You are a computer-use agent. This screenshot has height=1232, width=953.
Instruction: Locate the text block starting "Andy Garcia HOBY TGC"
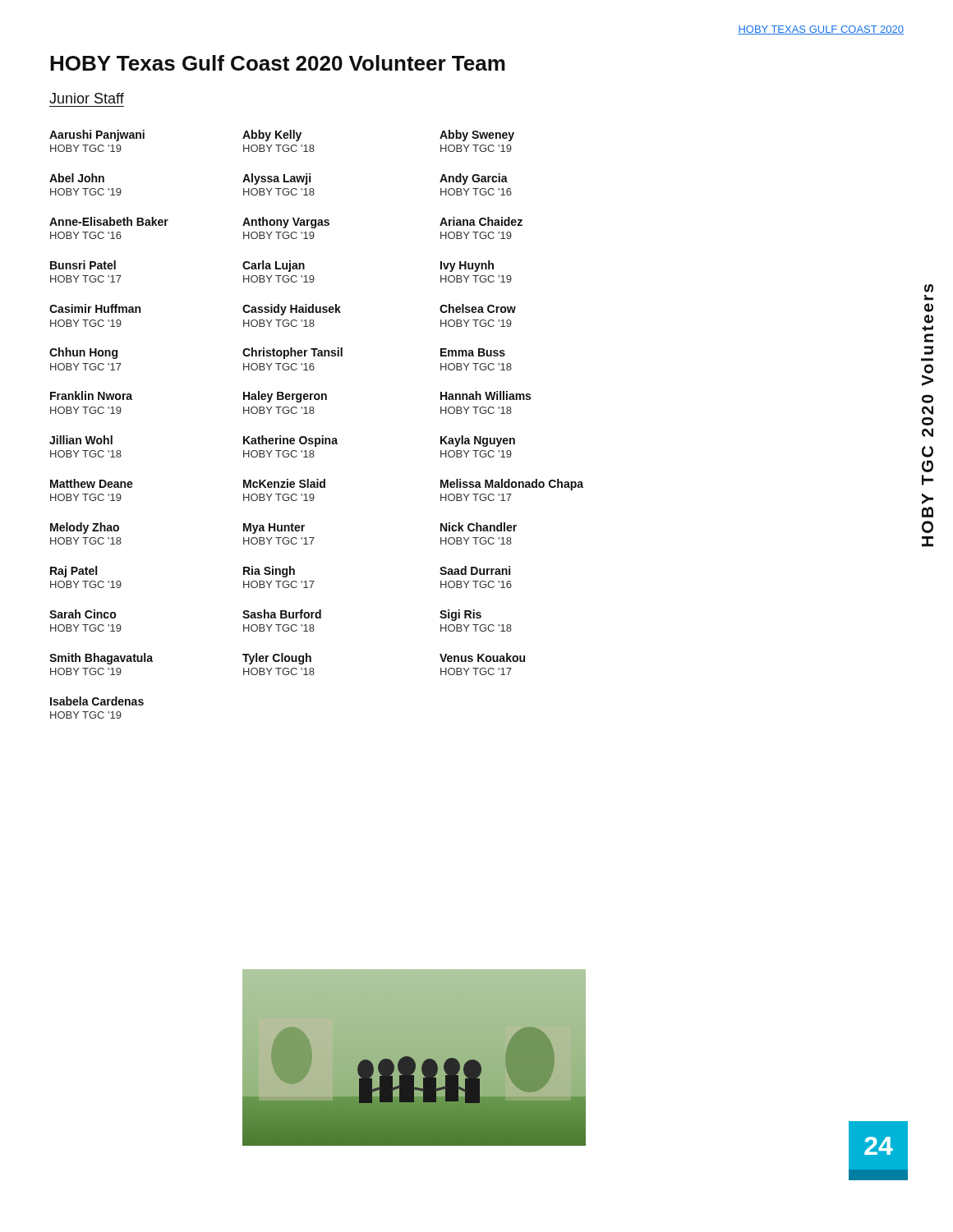474,179
